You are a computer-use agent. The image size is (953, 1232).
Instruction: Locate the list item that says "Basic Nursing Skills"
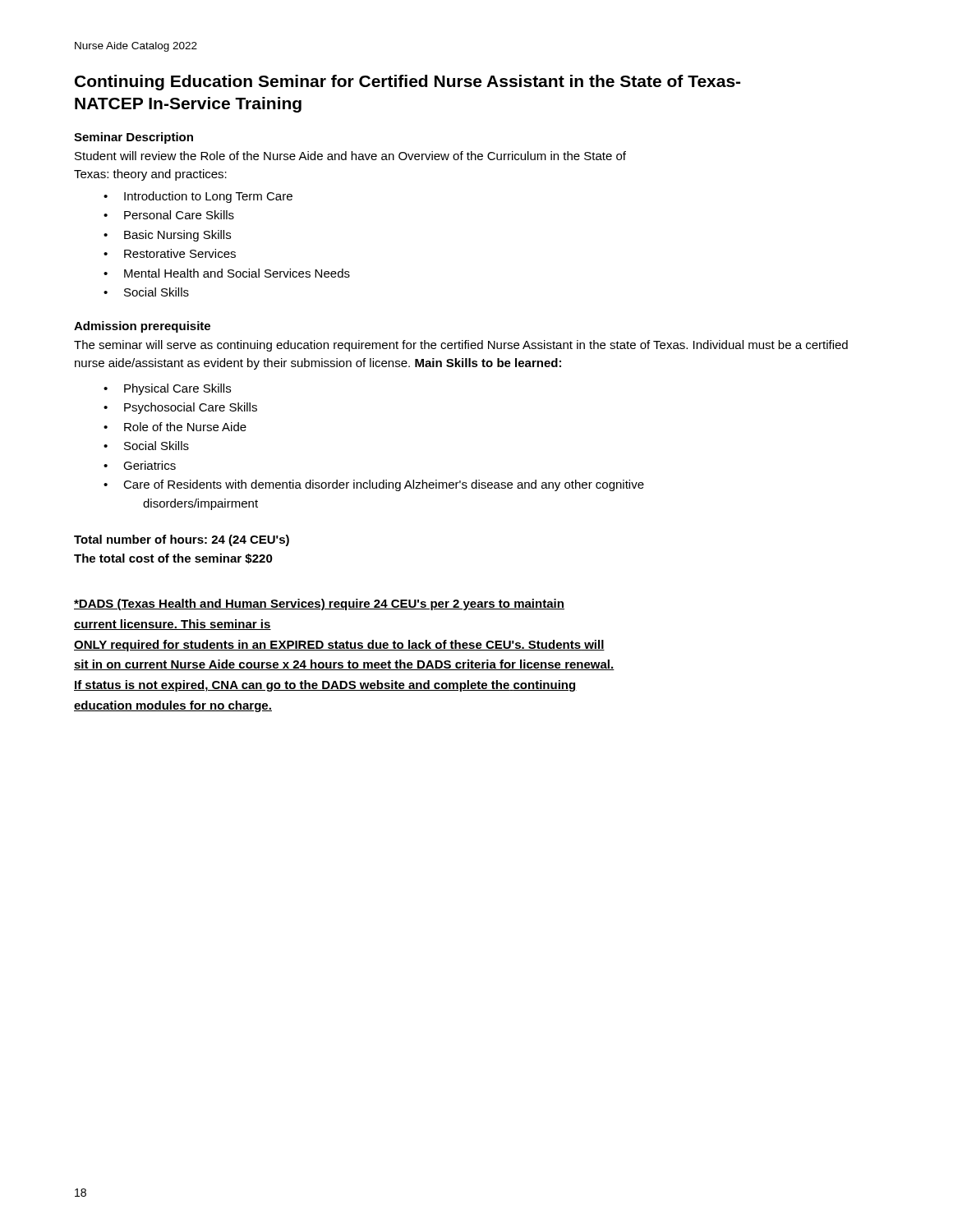point(177,234)
